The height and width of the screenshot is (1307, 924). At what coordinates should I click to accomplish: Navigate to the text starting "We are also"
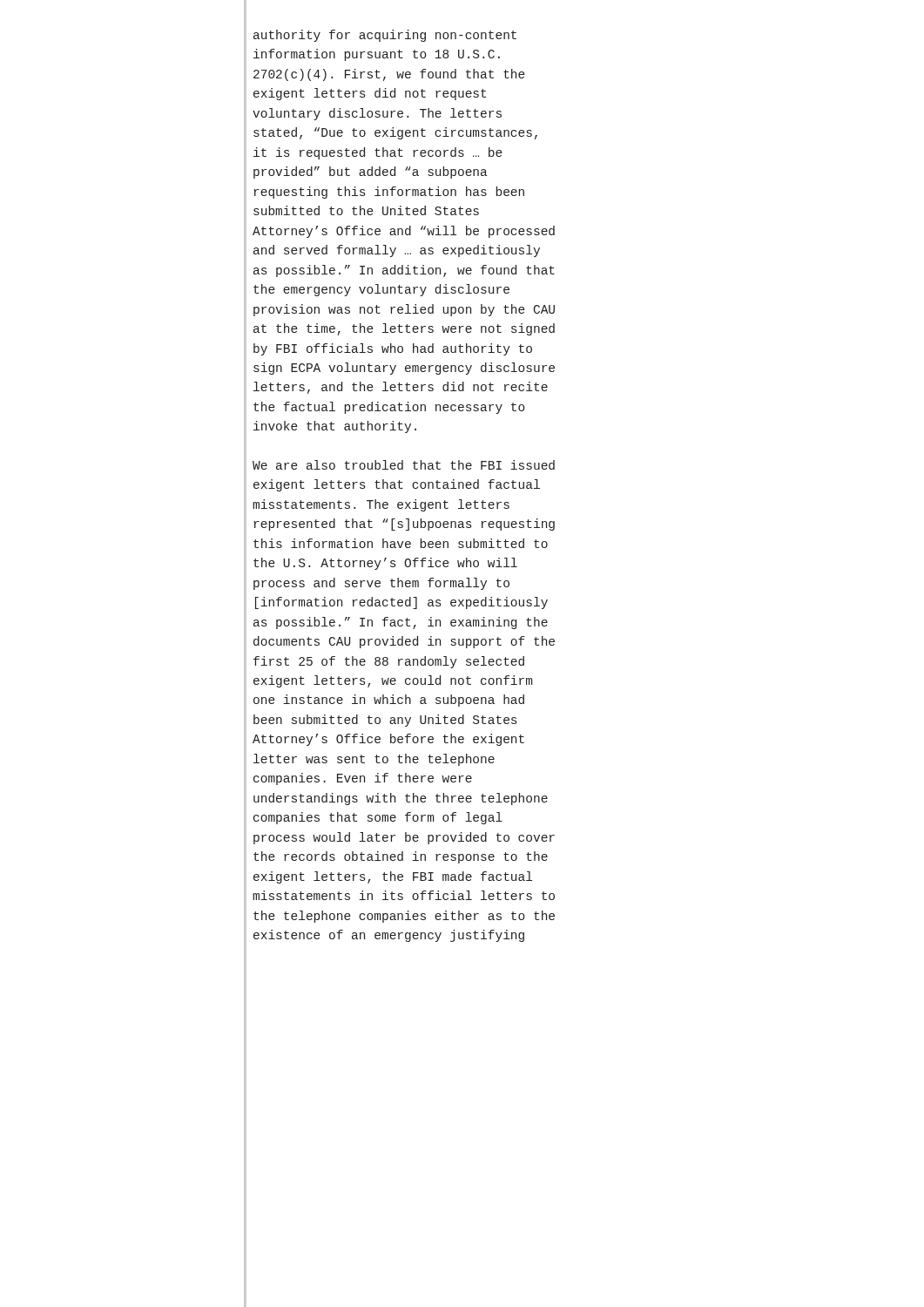404,701
